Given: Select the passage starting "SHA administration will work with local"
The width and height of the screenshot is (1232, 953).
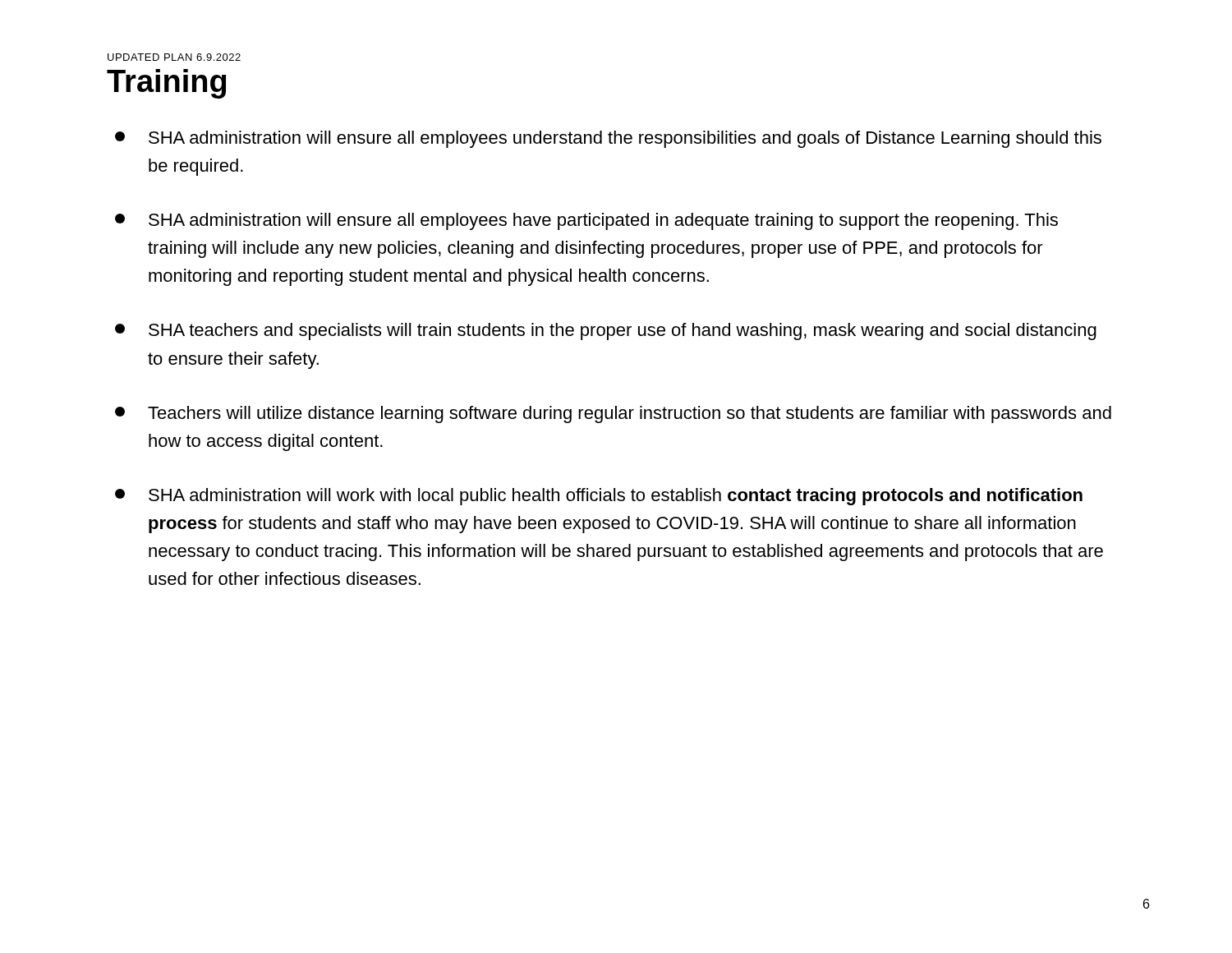Looking at the screenshot, I should coord(616,537).
